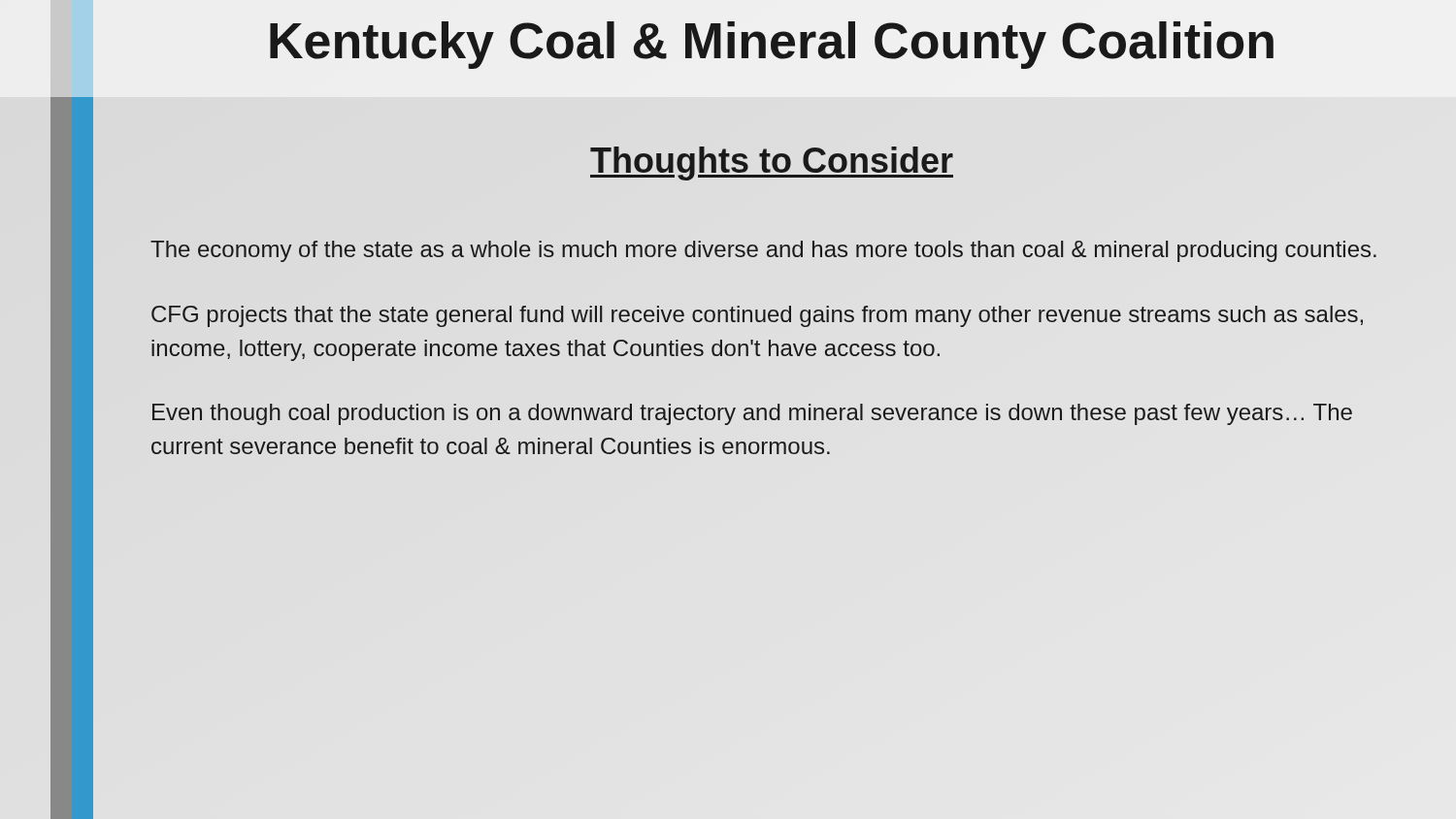Point to the text block starting "The economy of the state as"

click(x=764, y=249)
